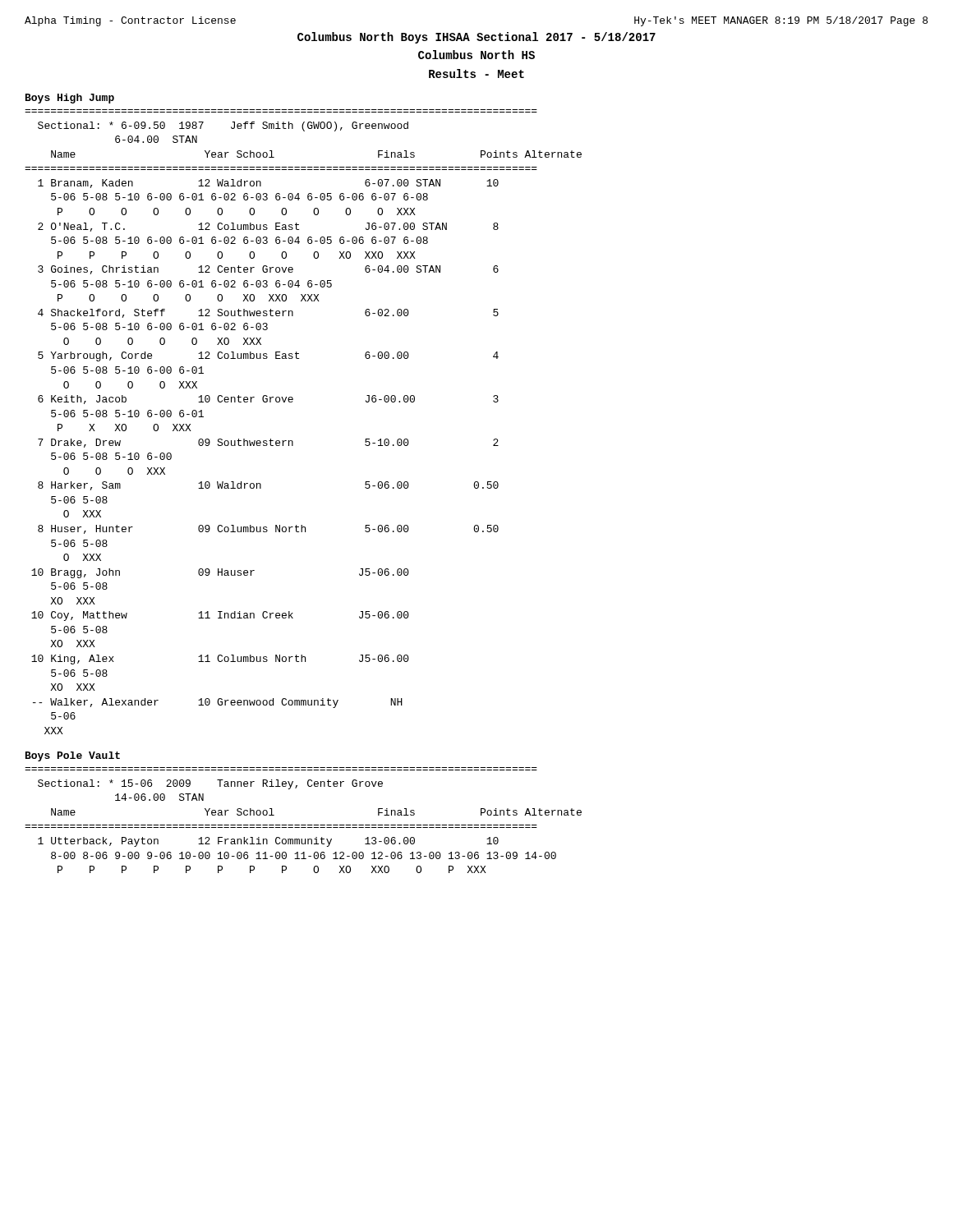This screenshot has height=1232, width=953.
Task: Select the block starting "Columbus North Boys IHSAA Sectional"
Action: (x=476, y=56)
